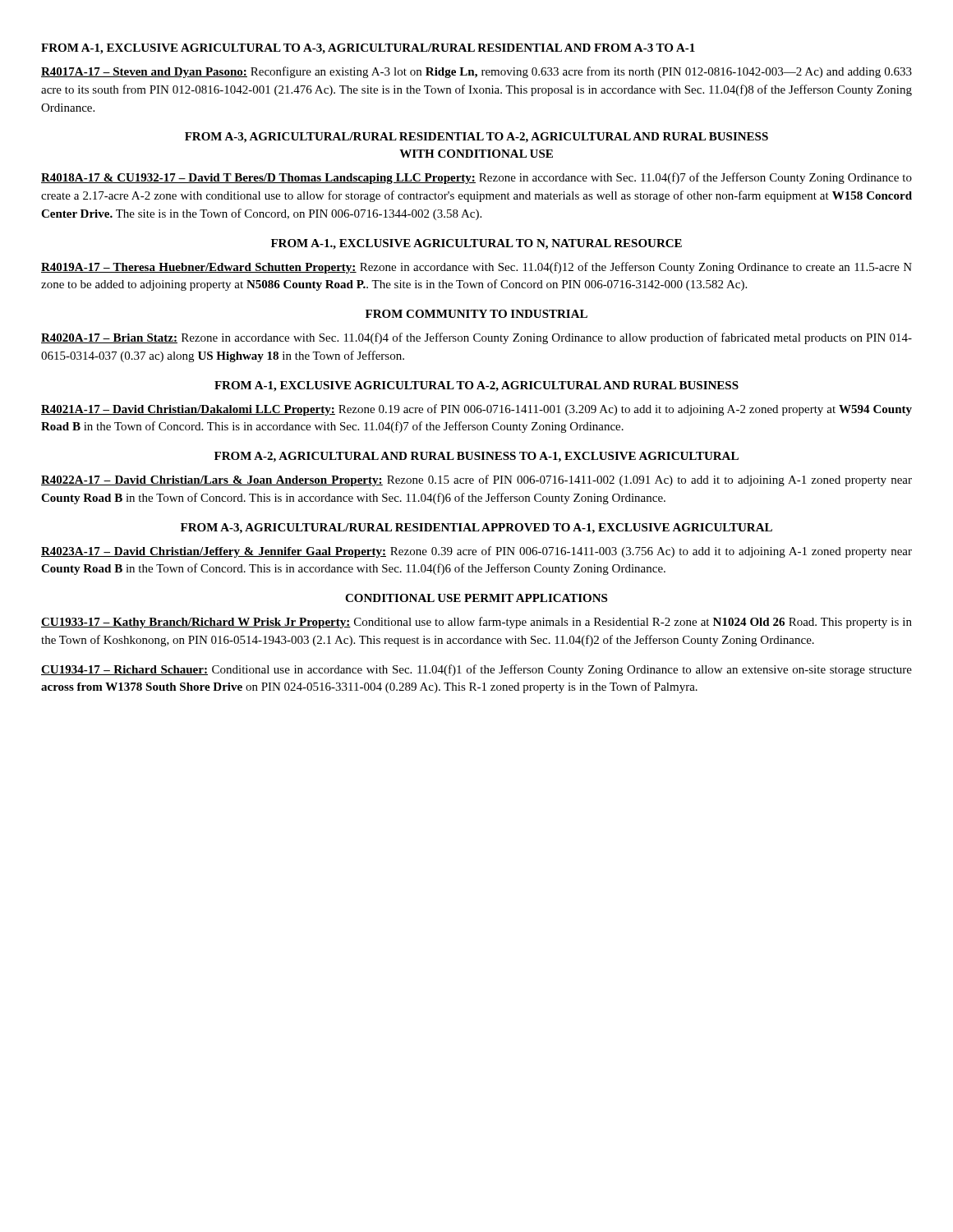Point to the passage starting "R4017A-17 – Steven and Dyan Pasono:"

[x=476, y=89]
